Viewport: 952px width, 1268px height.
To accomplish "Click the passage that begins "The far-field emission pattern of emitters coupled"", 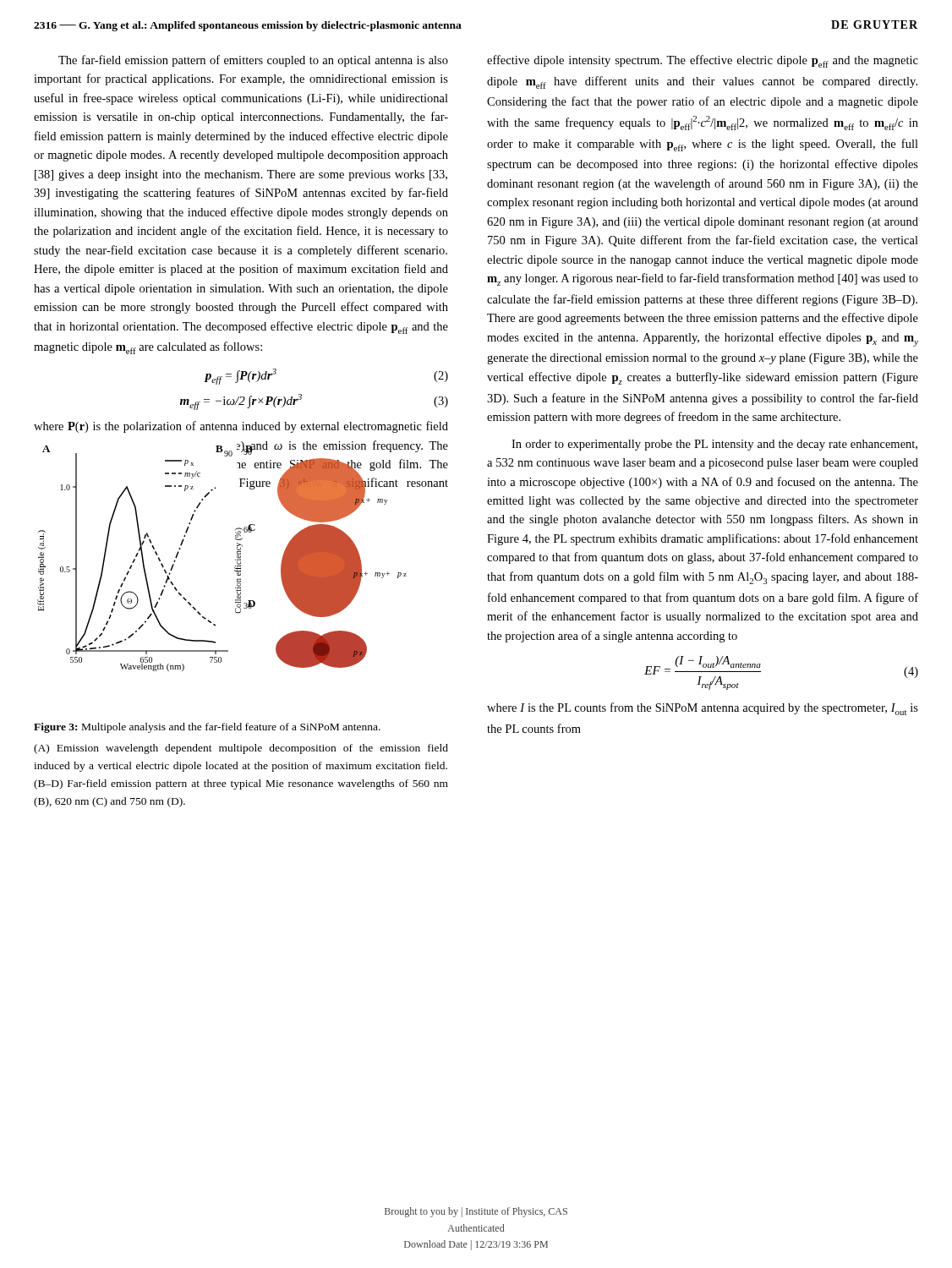I will pos(241,205).
